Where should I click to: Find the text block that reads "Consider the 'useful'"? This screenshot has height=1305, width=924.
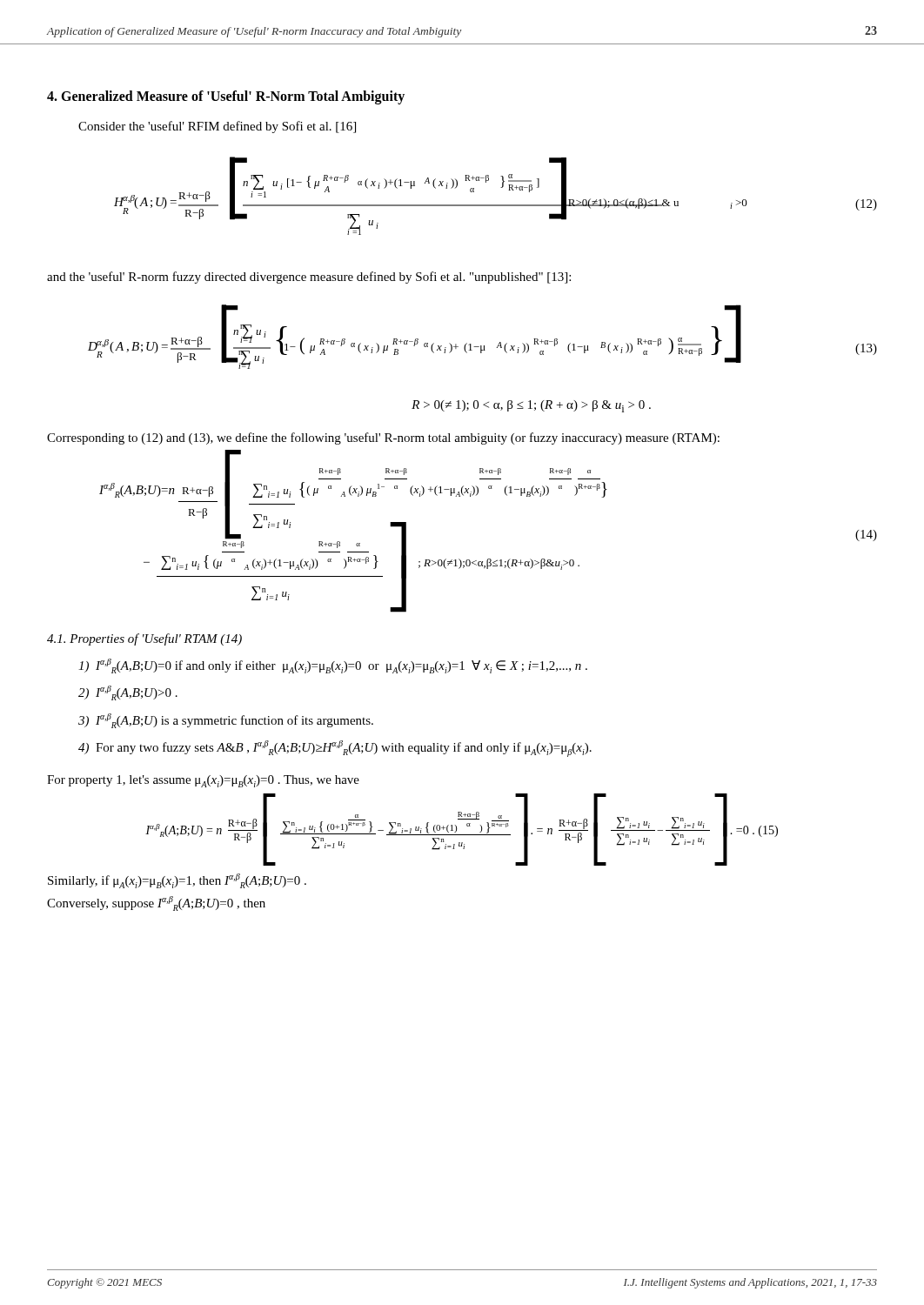[x=218, y=126]
